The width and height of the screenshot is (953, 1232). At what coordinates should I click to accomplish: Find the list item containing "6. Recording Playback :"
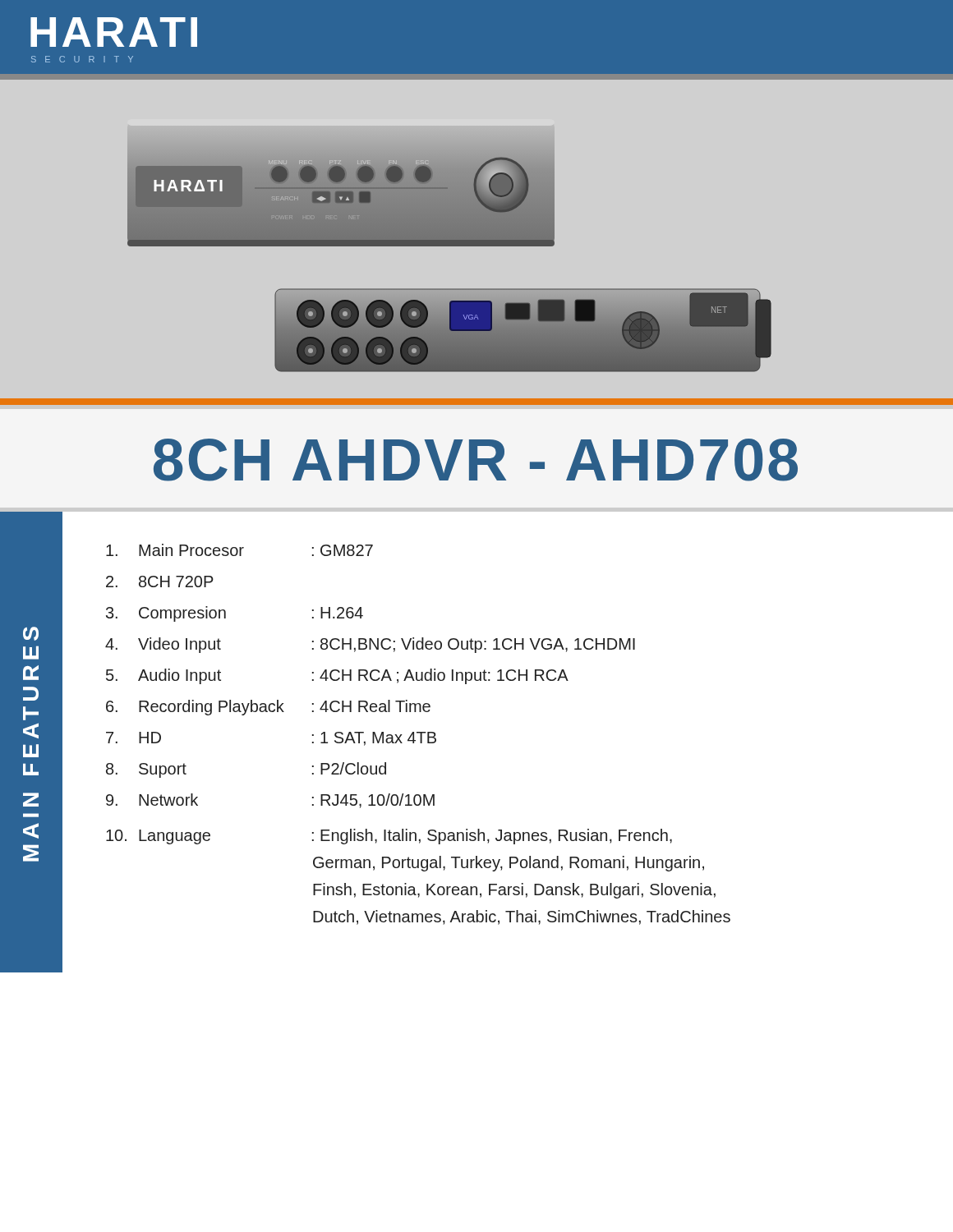coord(268,707)
